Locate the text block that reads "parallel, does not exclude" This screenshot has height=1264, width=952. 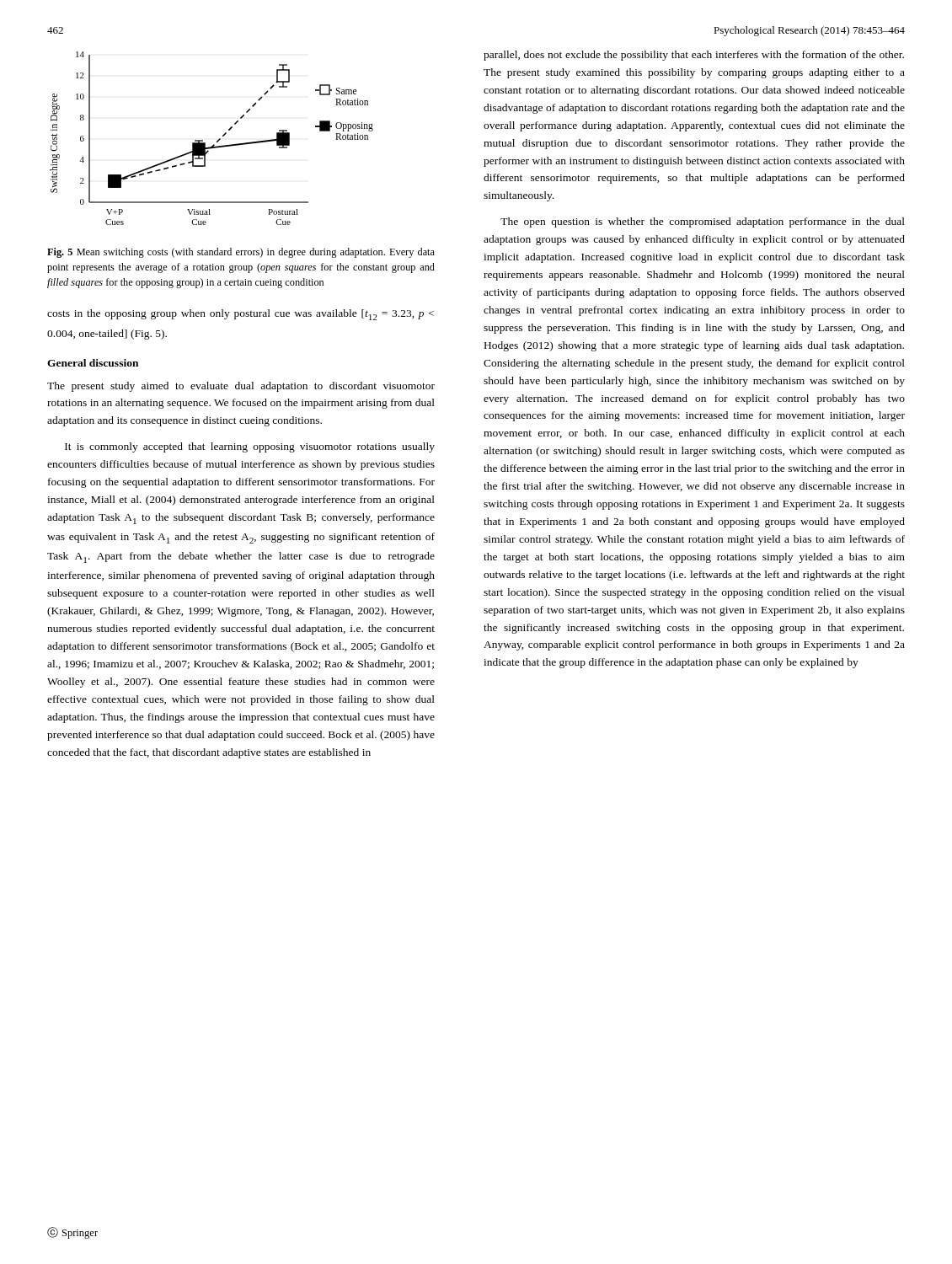(x=694, y=125)
